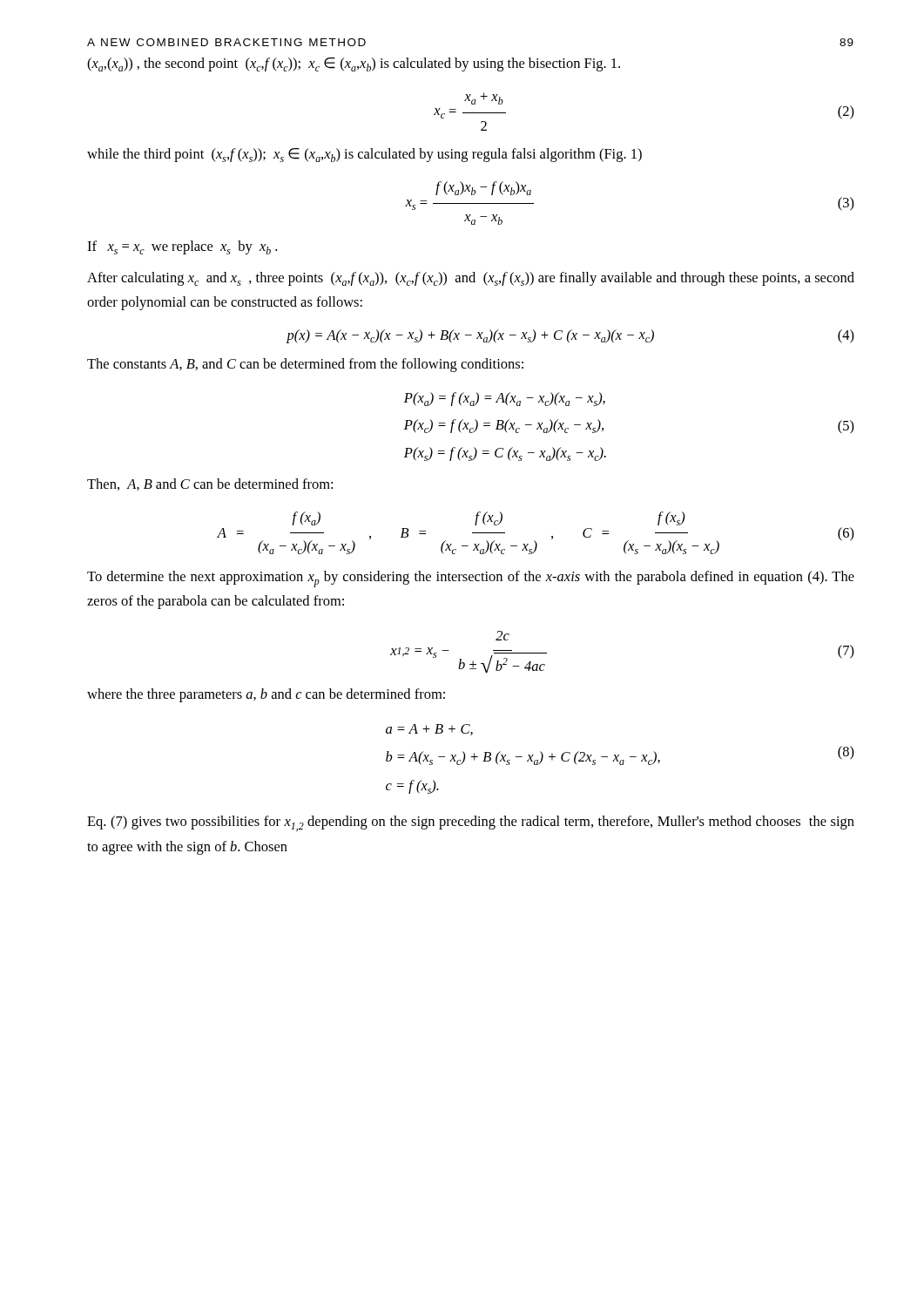Screen dimensions: 1307x924
Task: Navigate to the element starting "a = A + B +"
Action: click(x=620, y=758)
